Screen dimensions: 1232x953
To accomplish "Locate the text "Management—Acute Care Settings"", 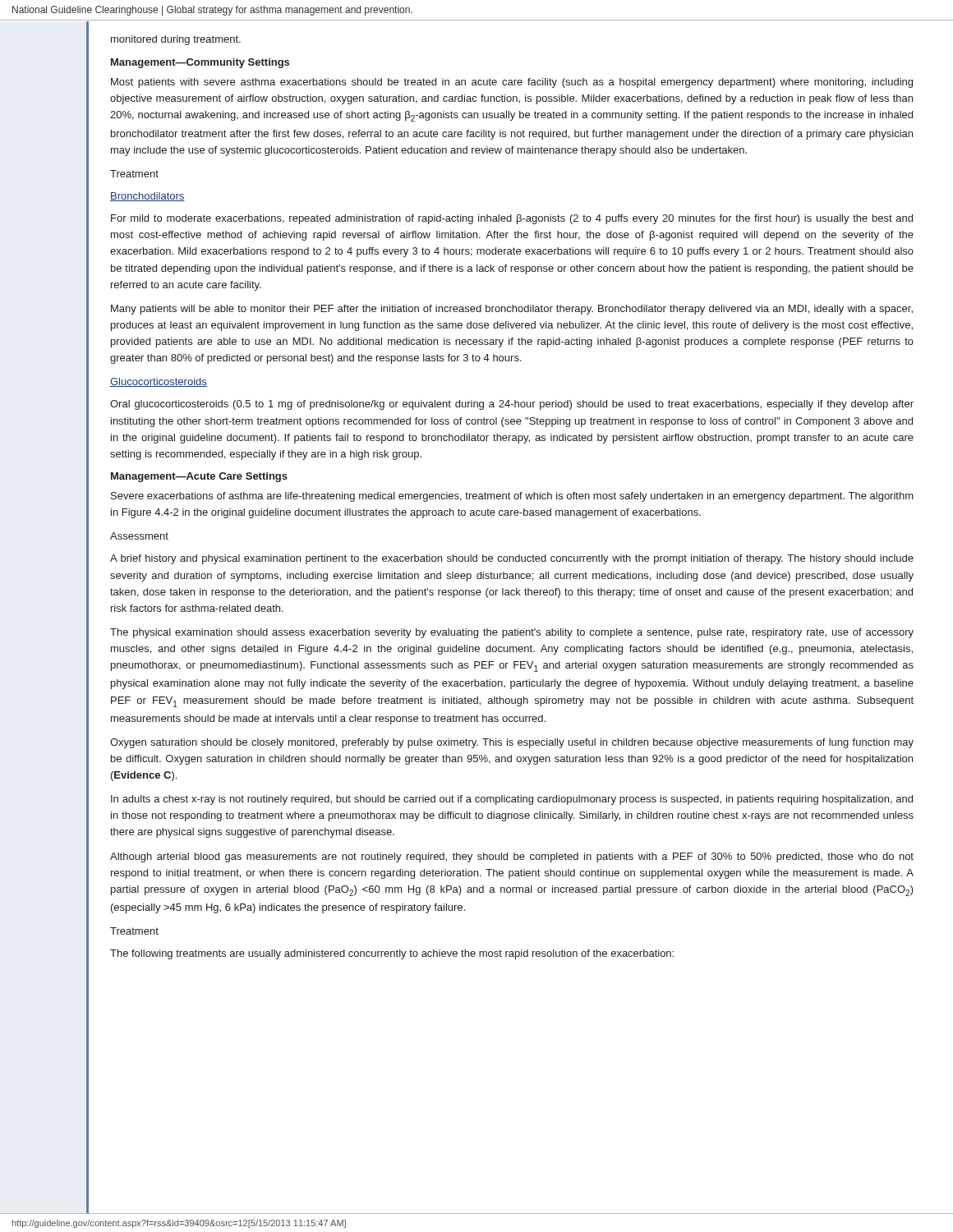I will [x=199, y=476].
